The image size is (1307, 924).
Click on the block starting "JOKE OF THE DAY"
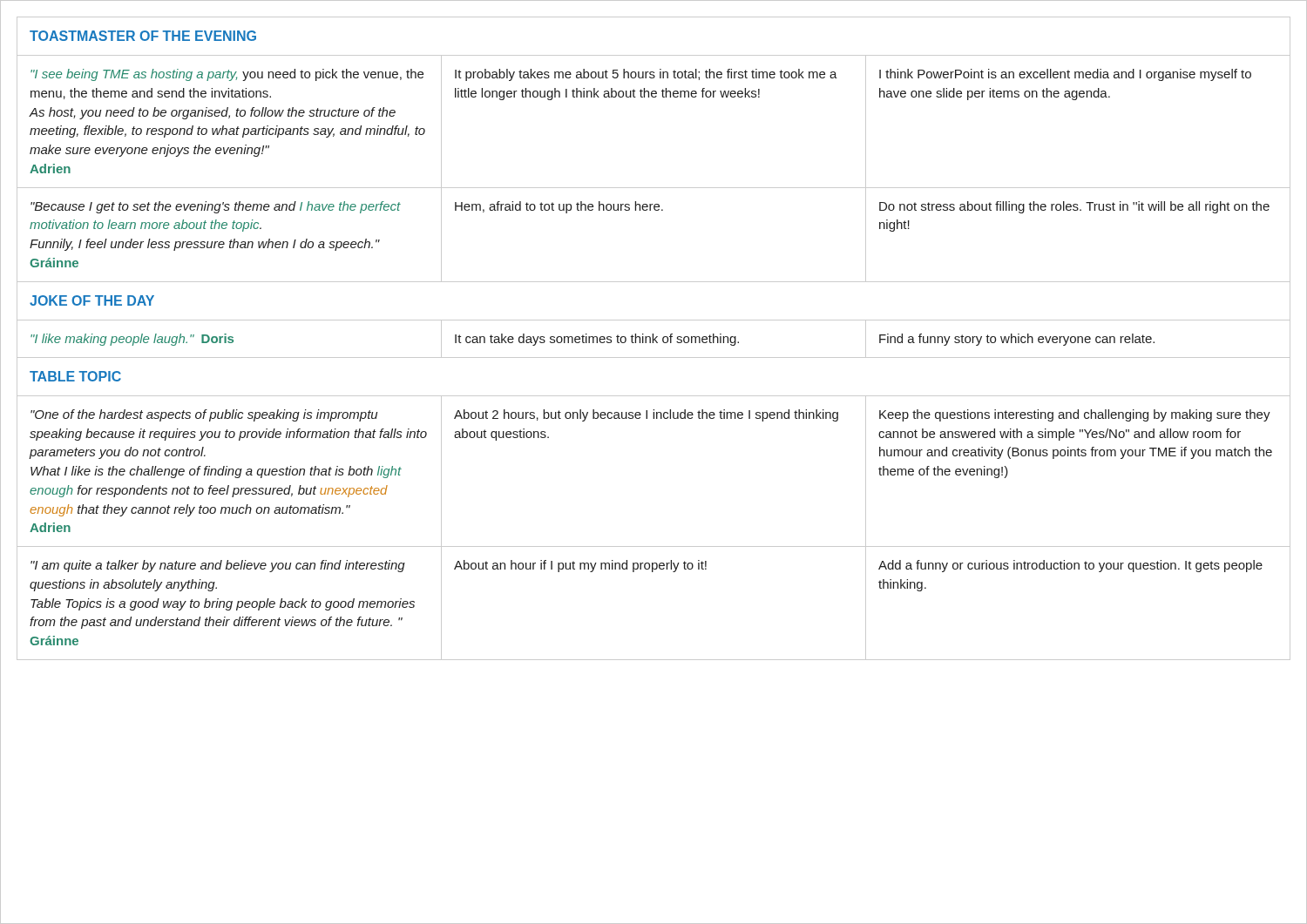[92, 301]
